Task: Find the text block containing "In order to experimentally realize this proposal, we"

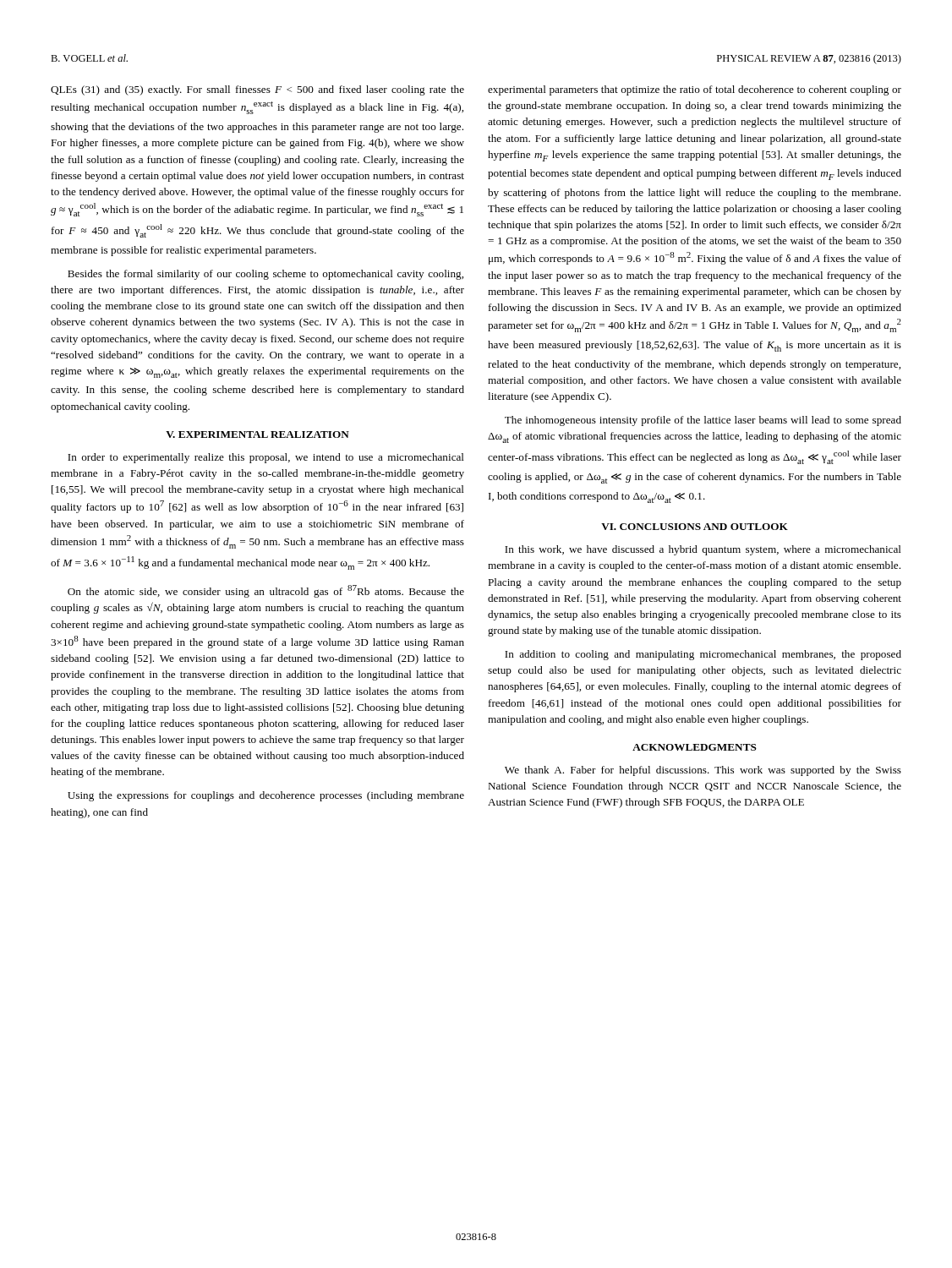Action: coord(257,511)
